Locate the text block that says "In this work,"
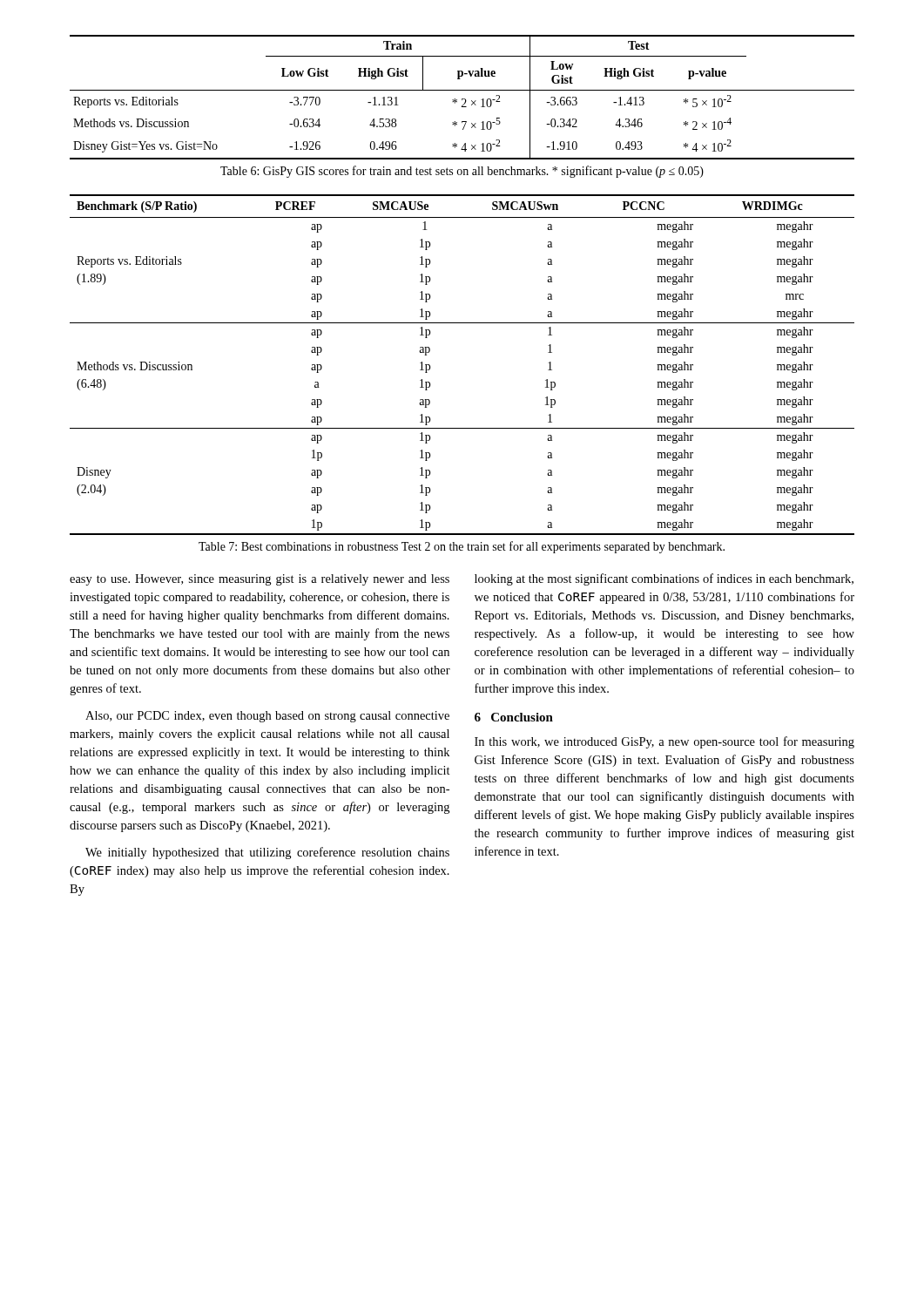Image resolution: width=924 pixels, height=1307 pixels. (664, 797)
